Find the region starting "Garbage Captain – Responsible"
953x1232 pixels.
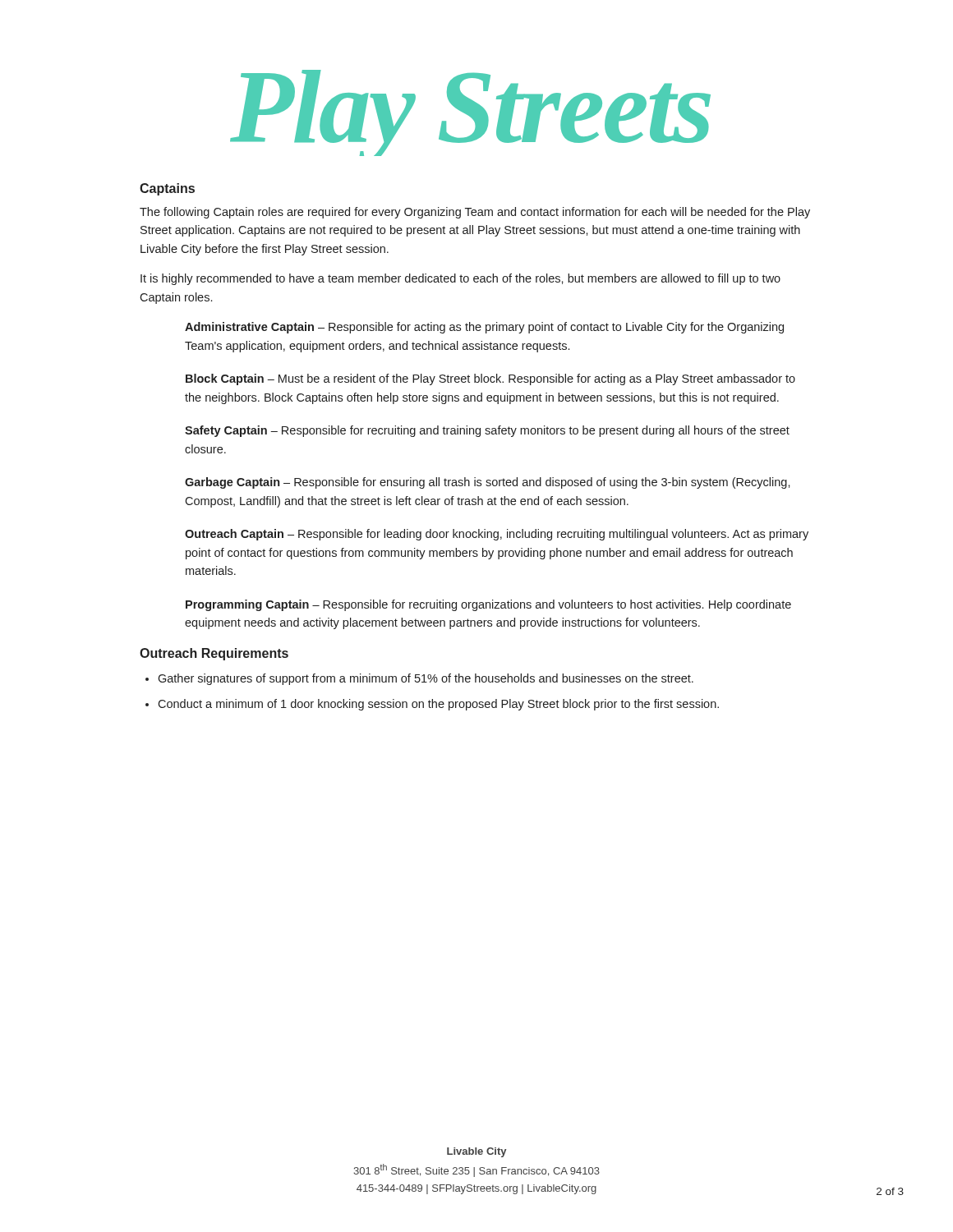pyautogui.click(x=488, y=492)
